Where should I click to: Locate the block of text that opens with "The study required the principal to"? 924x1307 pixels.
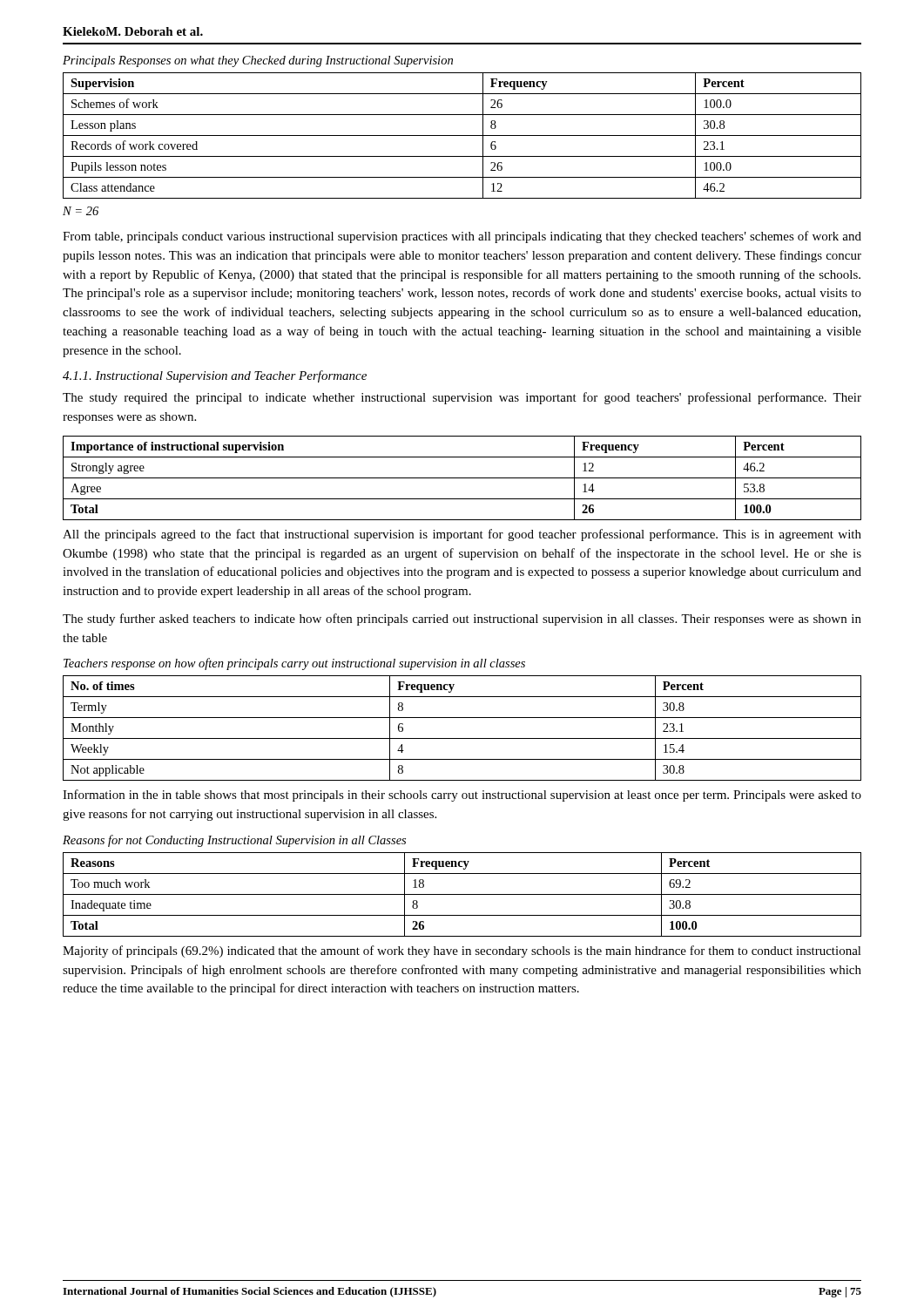point(462,407)
